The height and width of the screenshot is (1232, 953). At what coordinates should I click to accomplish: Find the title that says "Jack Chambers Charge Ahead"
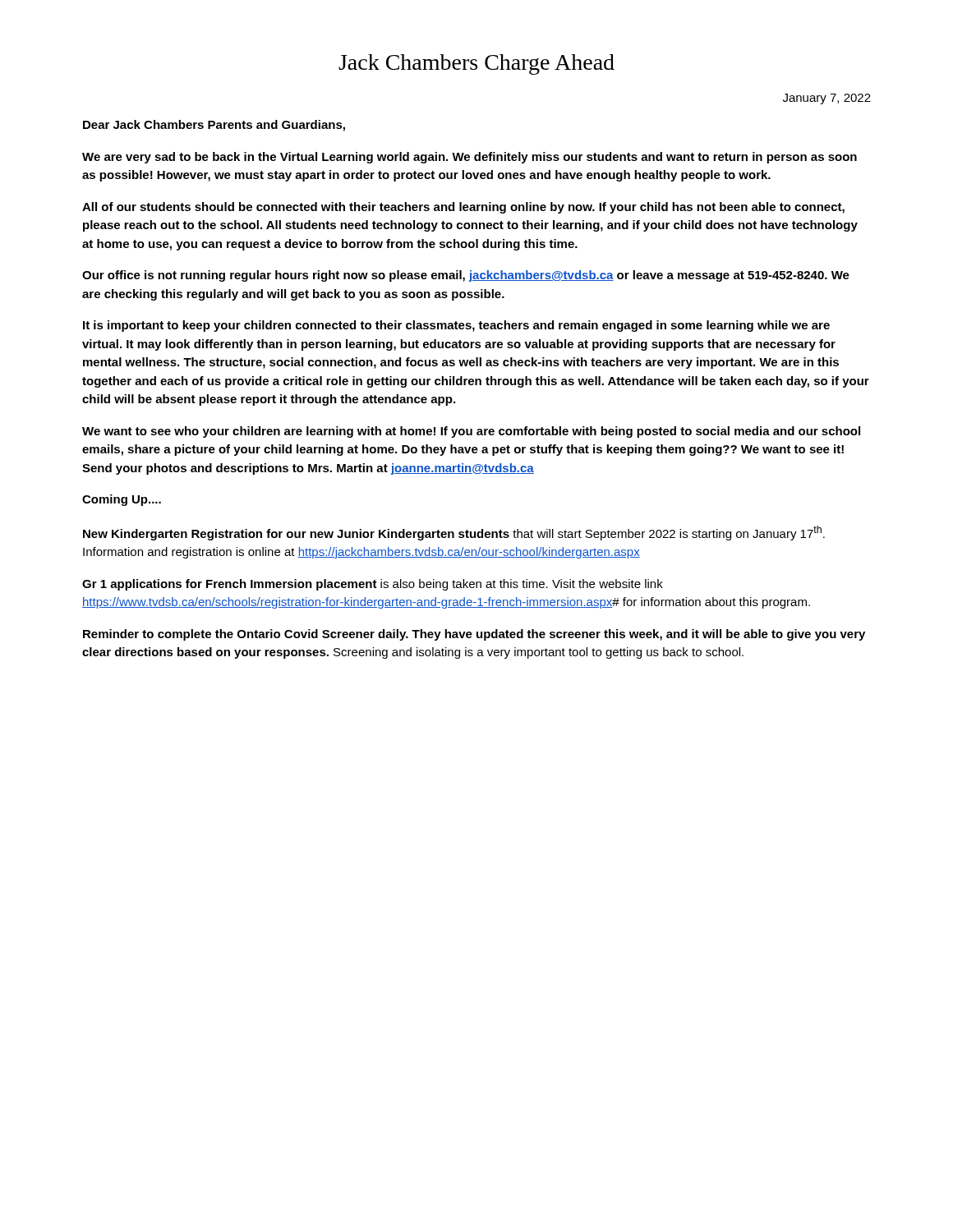[x=476, y=62]
